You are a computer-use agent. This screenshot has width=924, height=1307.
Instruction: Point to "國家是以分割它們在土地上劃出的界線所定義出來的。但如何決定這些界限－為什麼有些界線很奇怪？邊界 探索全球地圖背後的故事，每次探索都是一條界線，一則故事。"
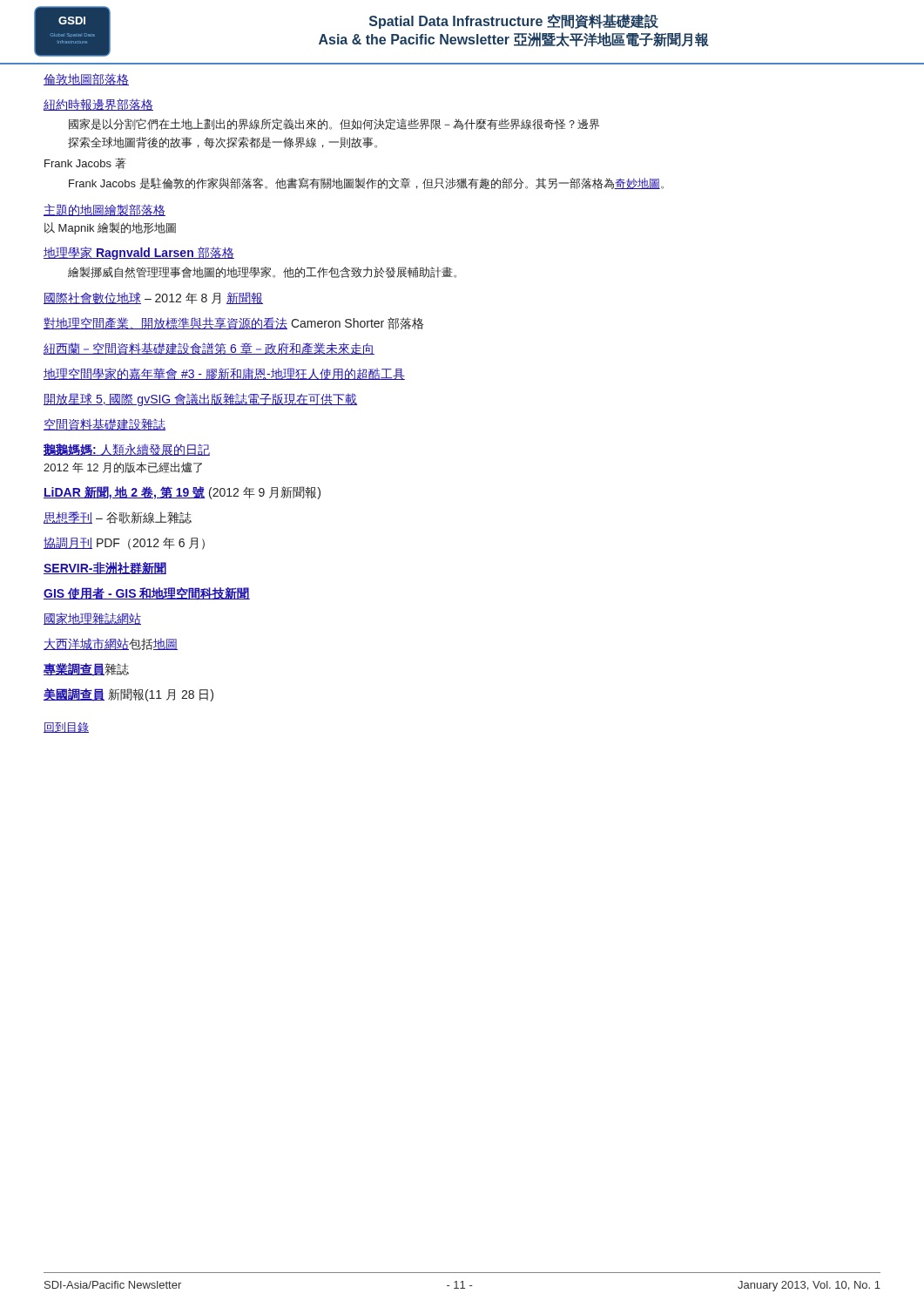pos(334,134)
